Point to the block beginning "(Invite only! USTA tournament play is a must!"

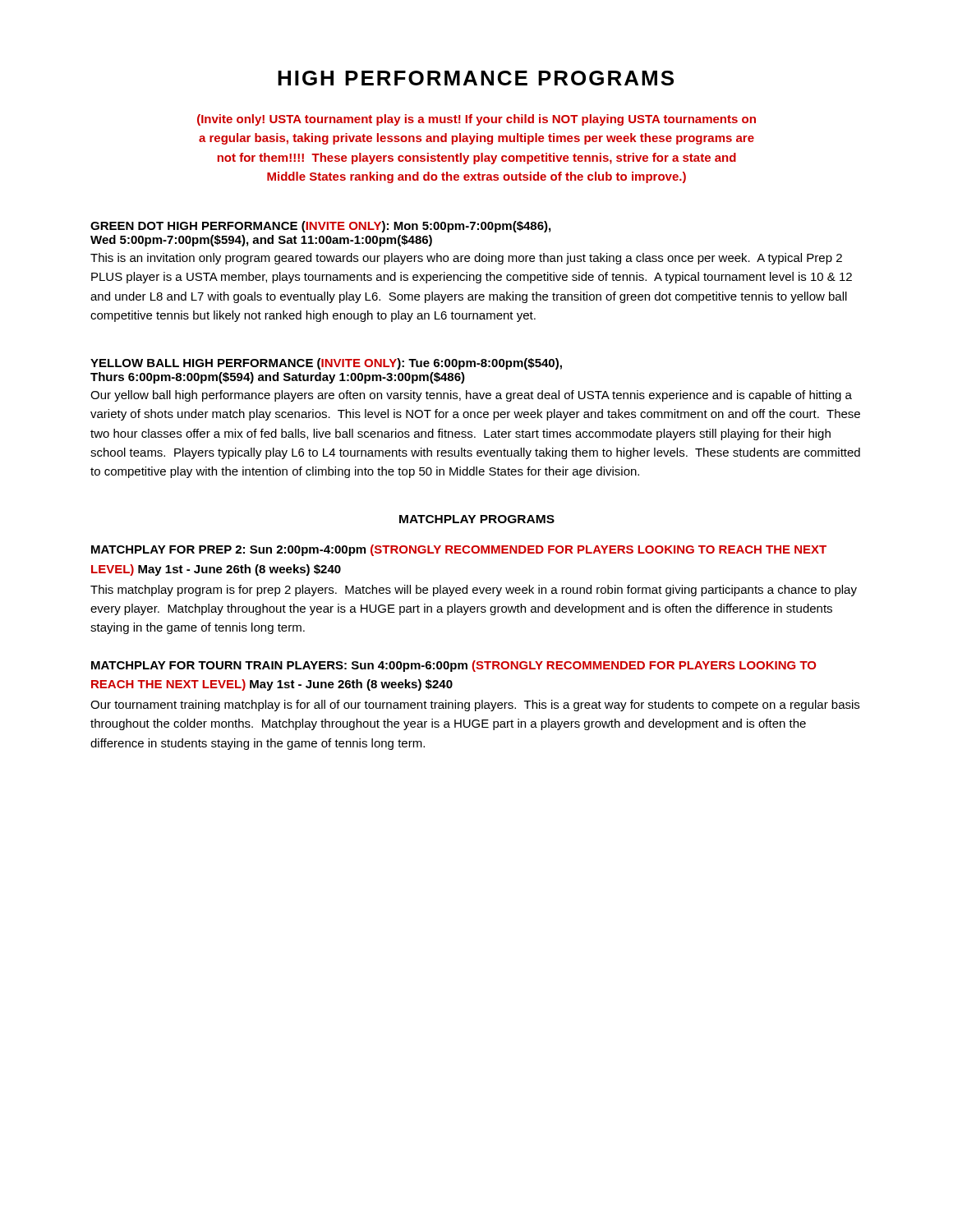(x=476, y=147)
